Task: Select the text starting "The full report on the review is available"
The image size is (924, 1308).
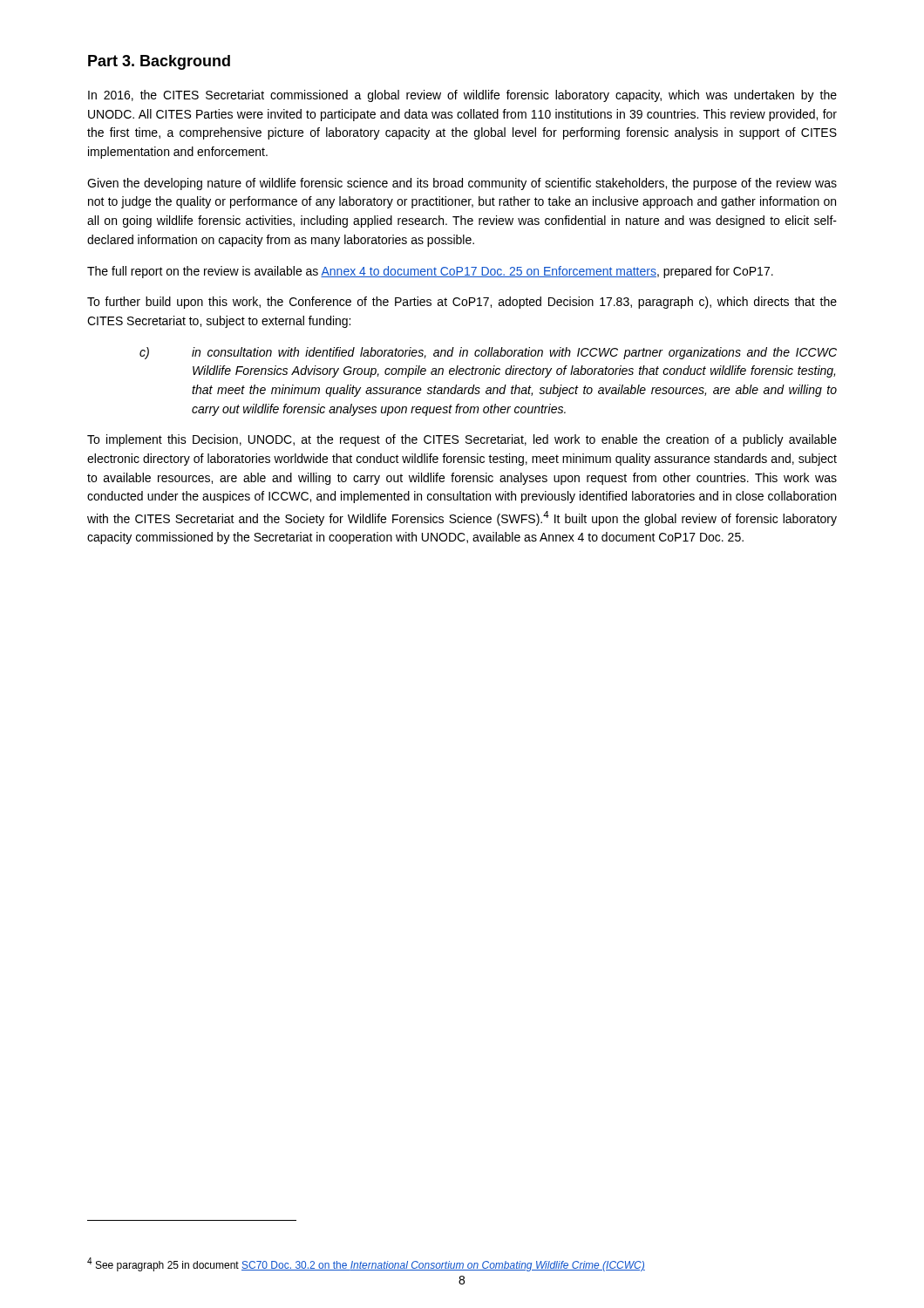Action: pos(430,271)
